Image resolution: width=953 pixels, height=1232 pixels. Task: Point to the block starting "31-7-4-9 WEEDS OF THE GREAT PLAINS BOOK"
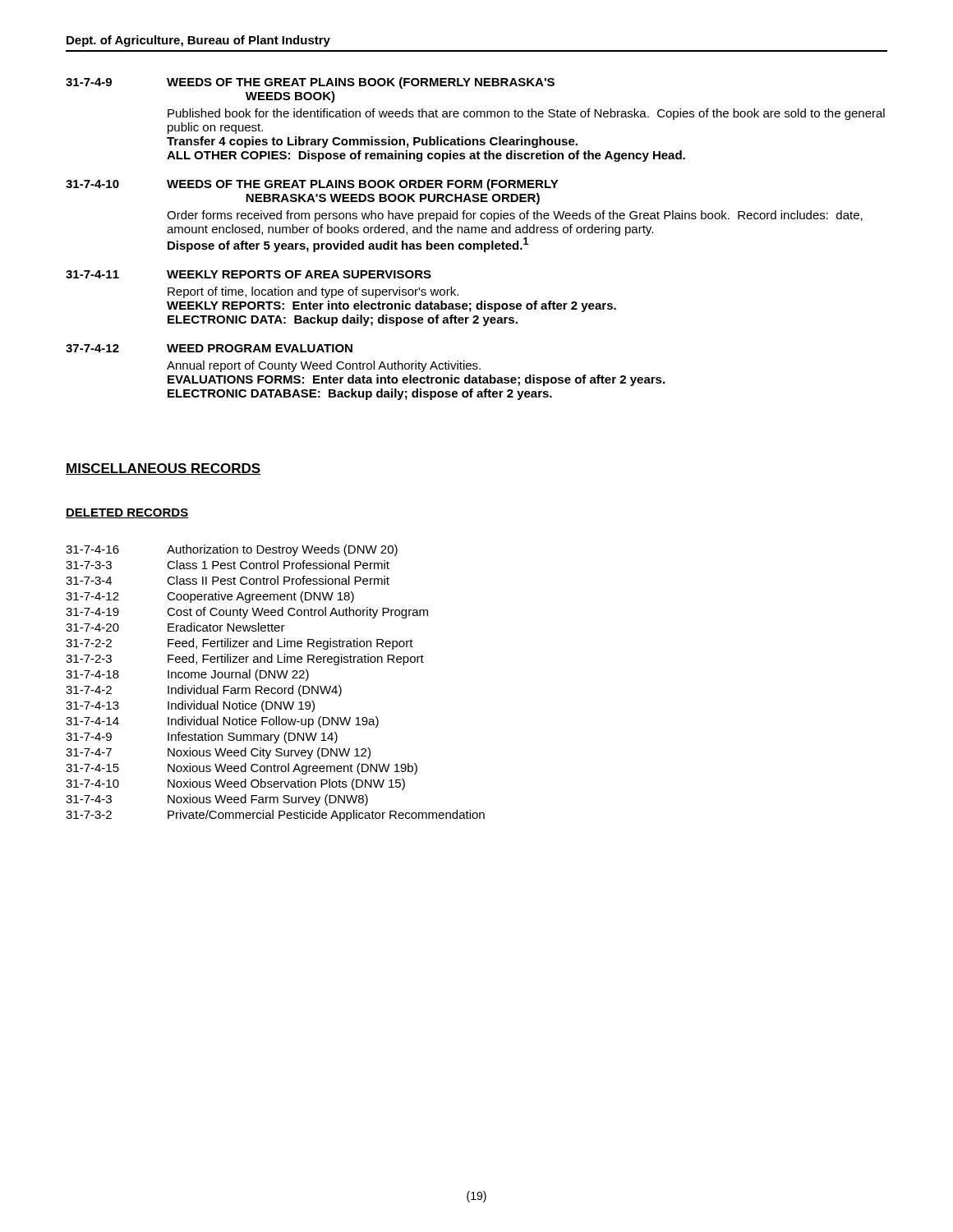[x=310, y=89]
